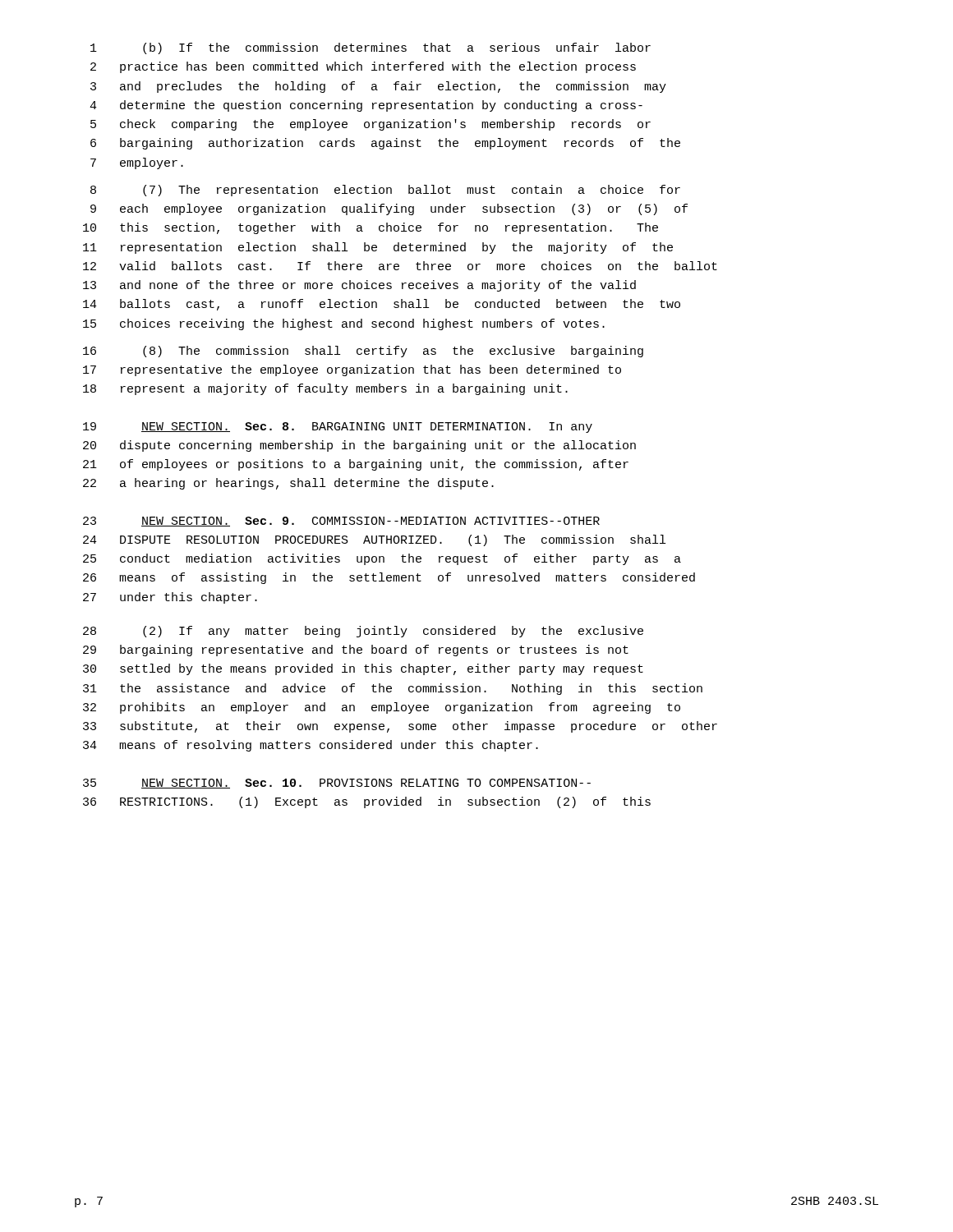Screen dimensions: 1232x953
Task: Point to the block beginning "8 (7) The representation"
Action: (x=476, y=258)
